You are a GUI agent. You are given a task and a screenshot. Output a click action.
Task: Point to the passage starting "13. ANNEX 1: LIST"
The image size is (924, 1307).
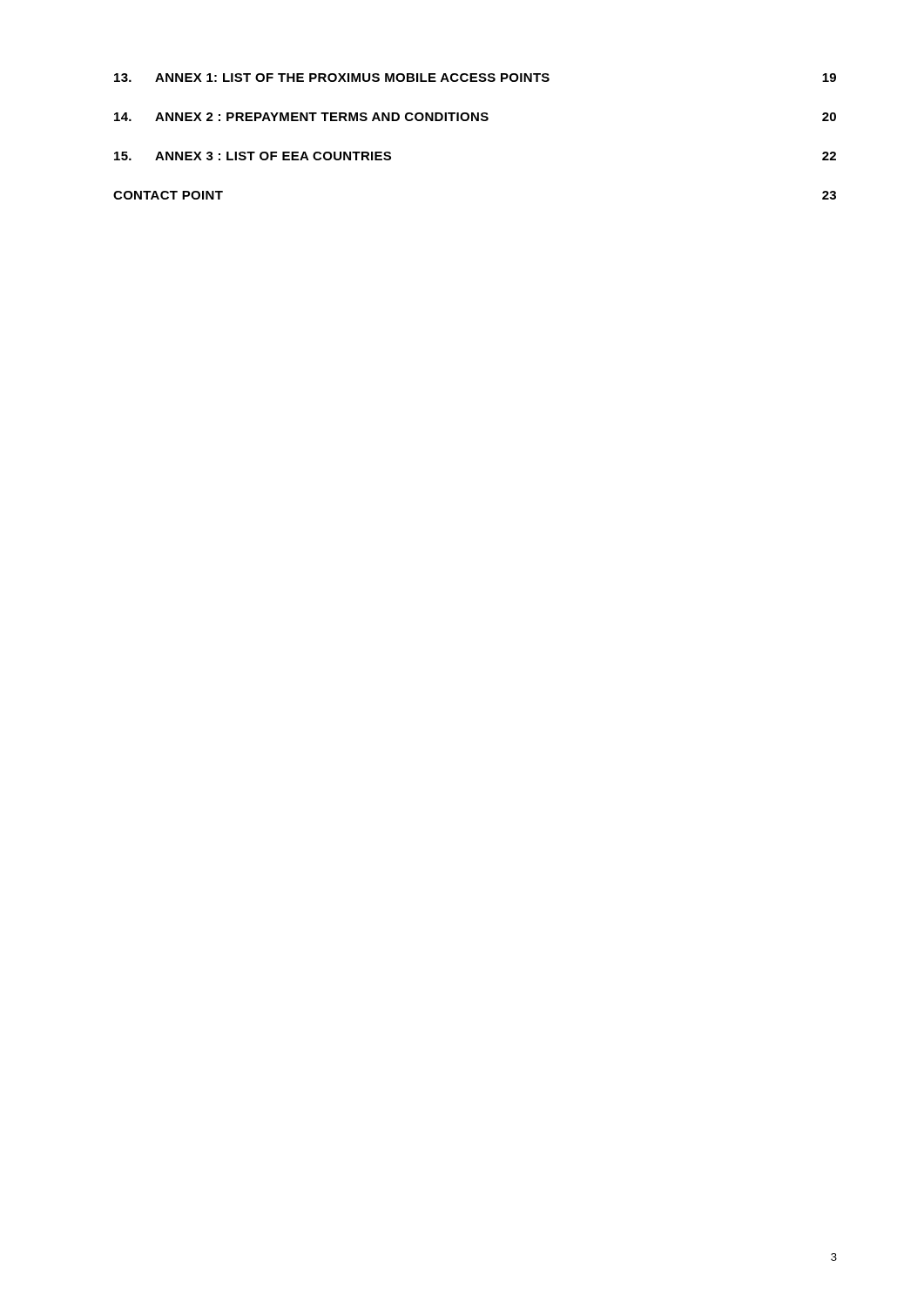pos(475,77)
